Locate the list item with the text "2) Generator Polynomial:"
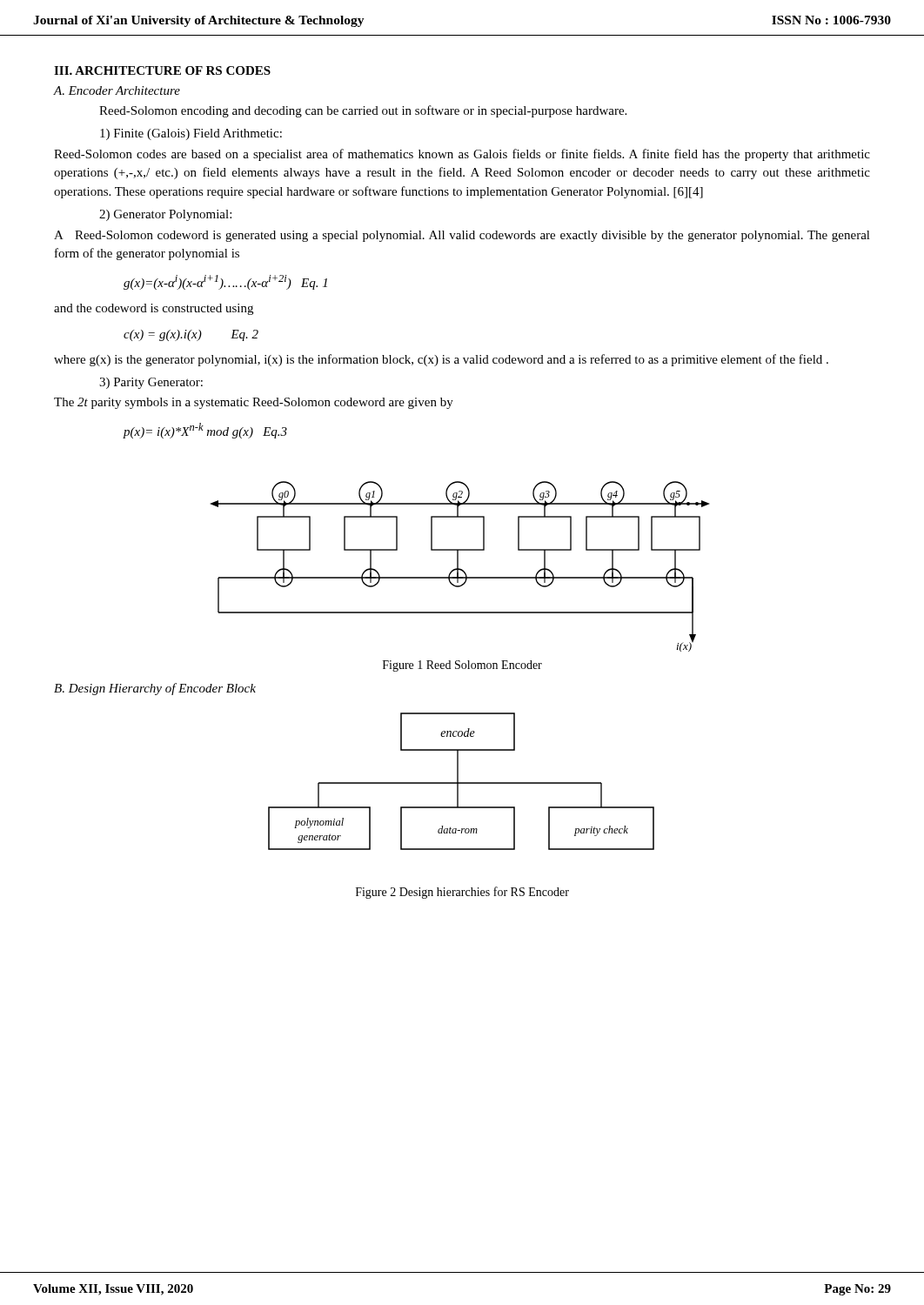The width and height of the screenshot is (924, 1305). [x=166, y=214]
